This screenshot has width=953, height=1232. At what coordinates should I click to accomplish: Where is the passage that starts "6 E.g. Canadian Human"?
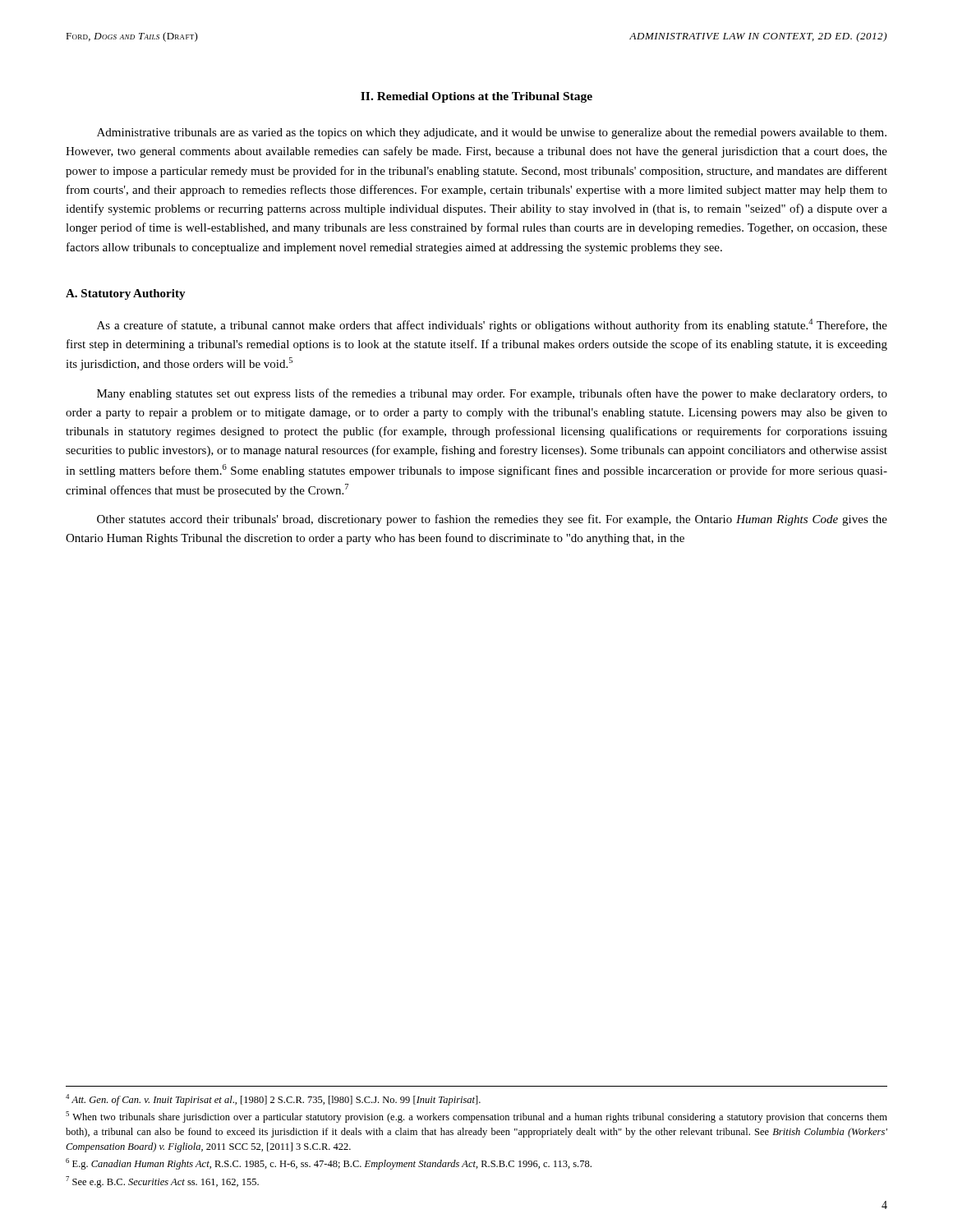coord(329,1163)
